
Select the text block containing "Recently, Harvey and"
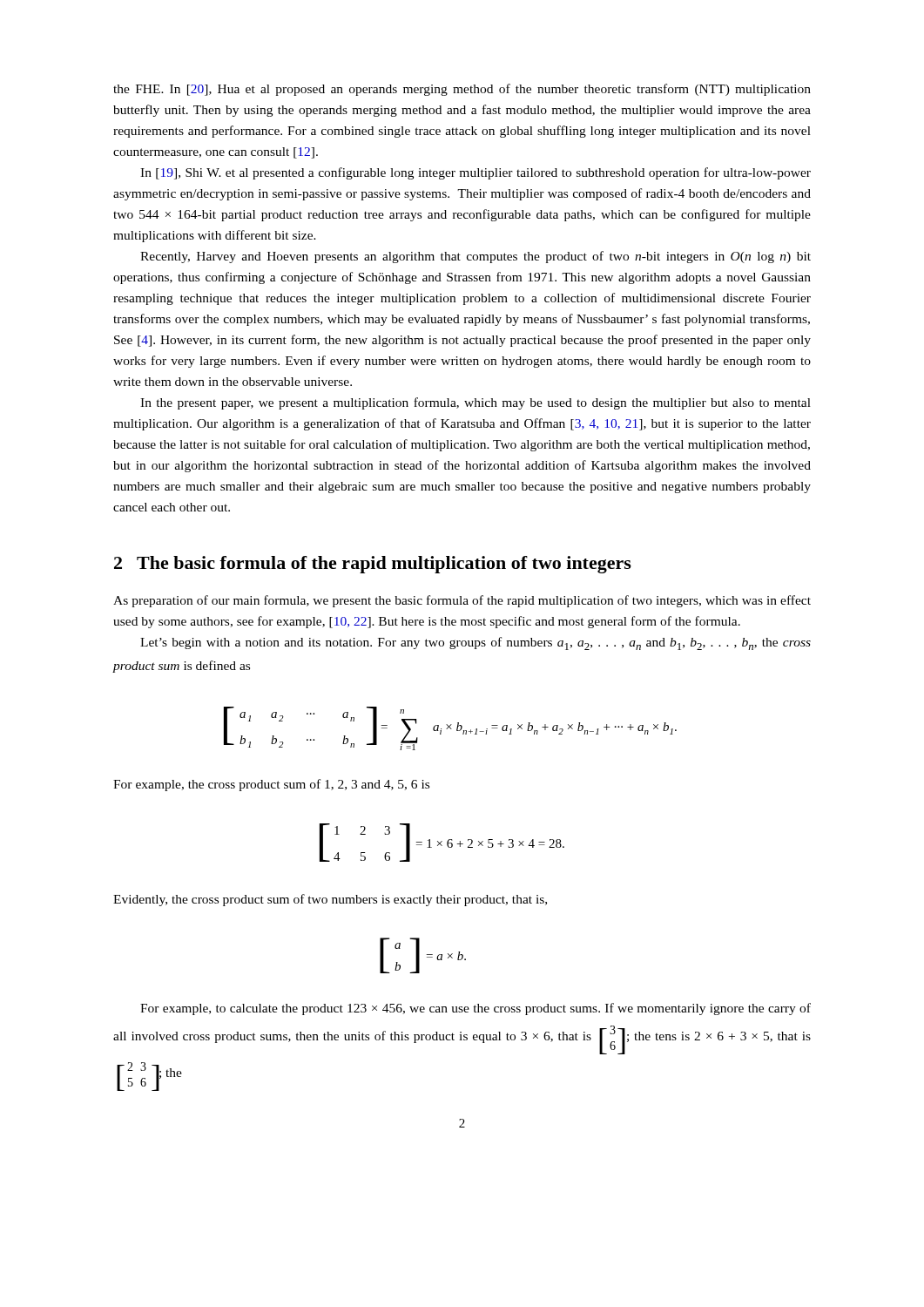462,319
